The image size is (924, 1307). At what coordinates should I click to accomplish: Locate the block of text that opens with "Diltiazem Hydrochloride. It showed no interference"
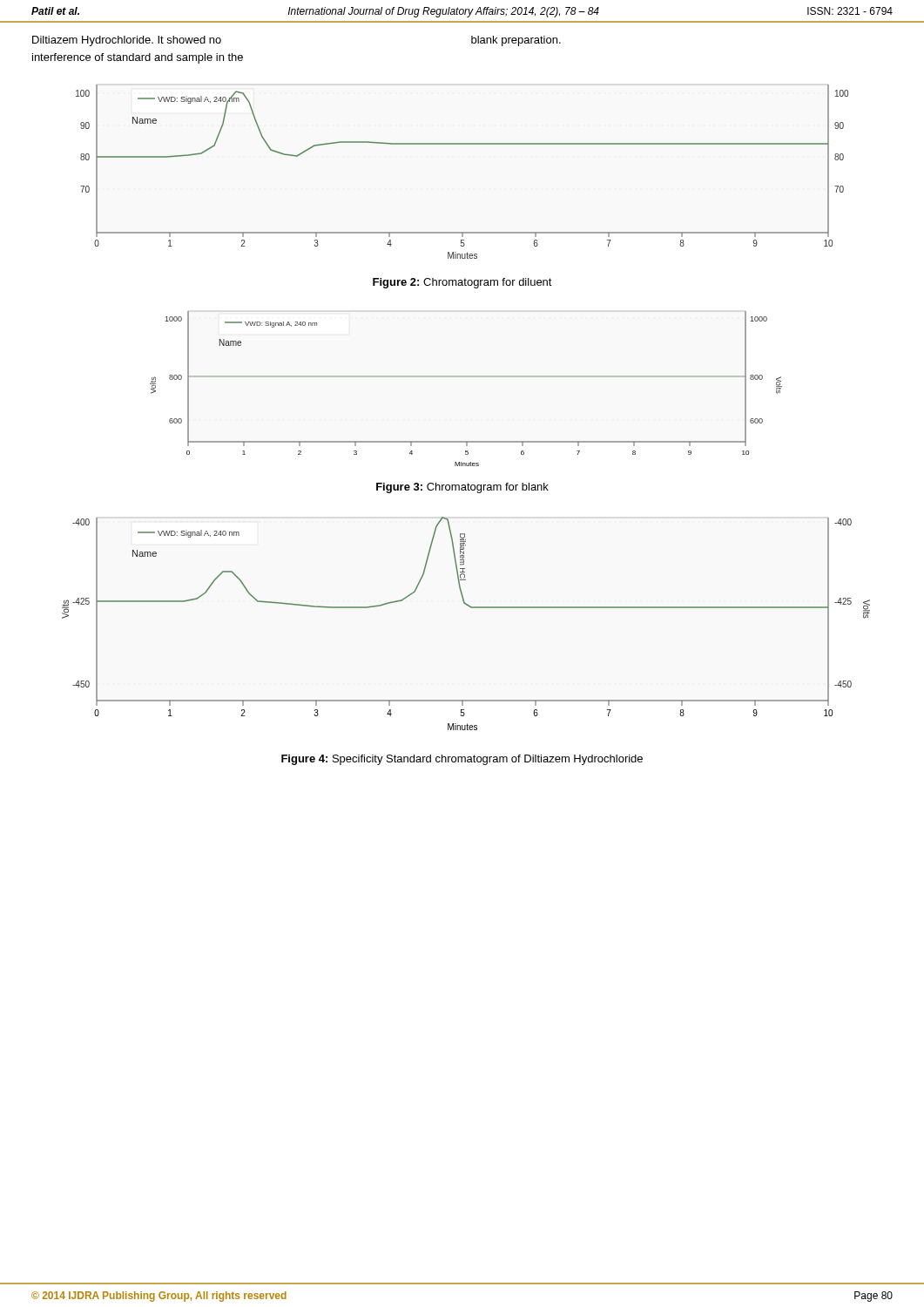462,48
